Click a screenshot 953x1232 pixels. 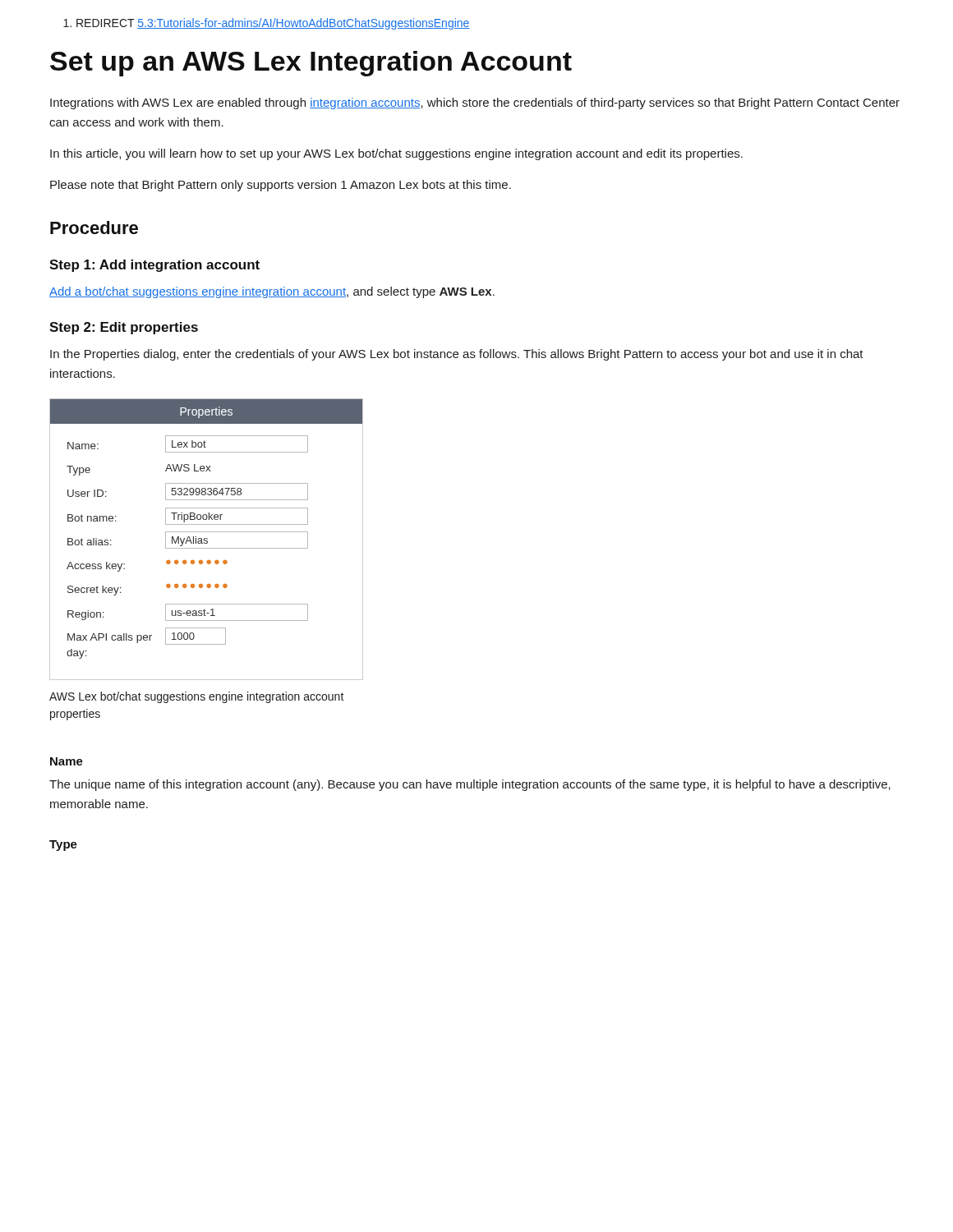point(476,539)
